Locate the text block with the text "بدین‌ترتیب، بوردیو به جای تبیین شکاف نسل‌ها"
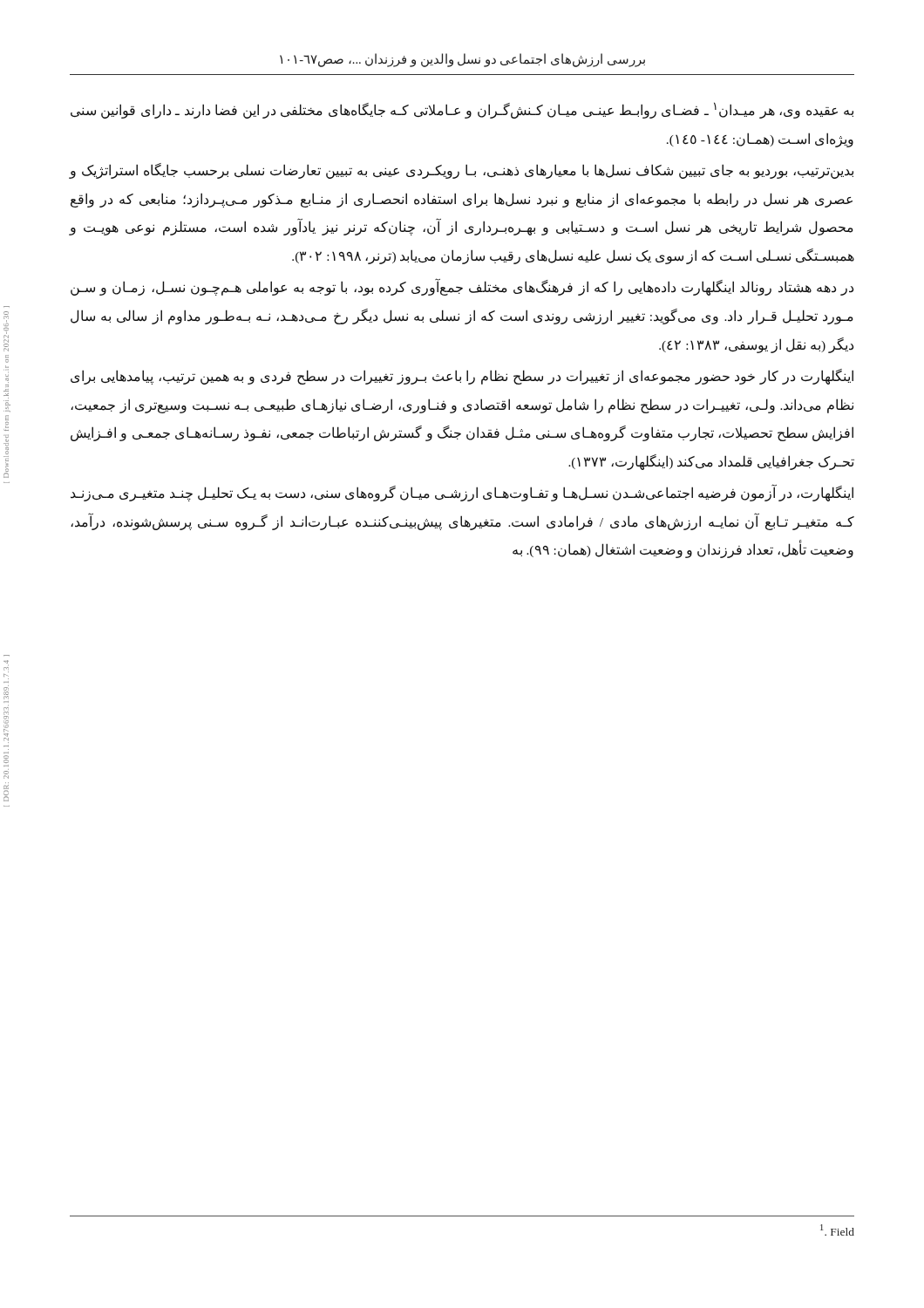This screenshot has width=924, height=1308. (x=462, y=213)
